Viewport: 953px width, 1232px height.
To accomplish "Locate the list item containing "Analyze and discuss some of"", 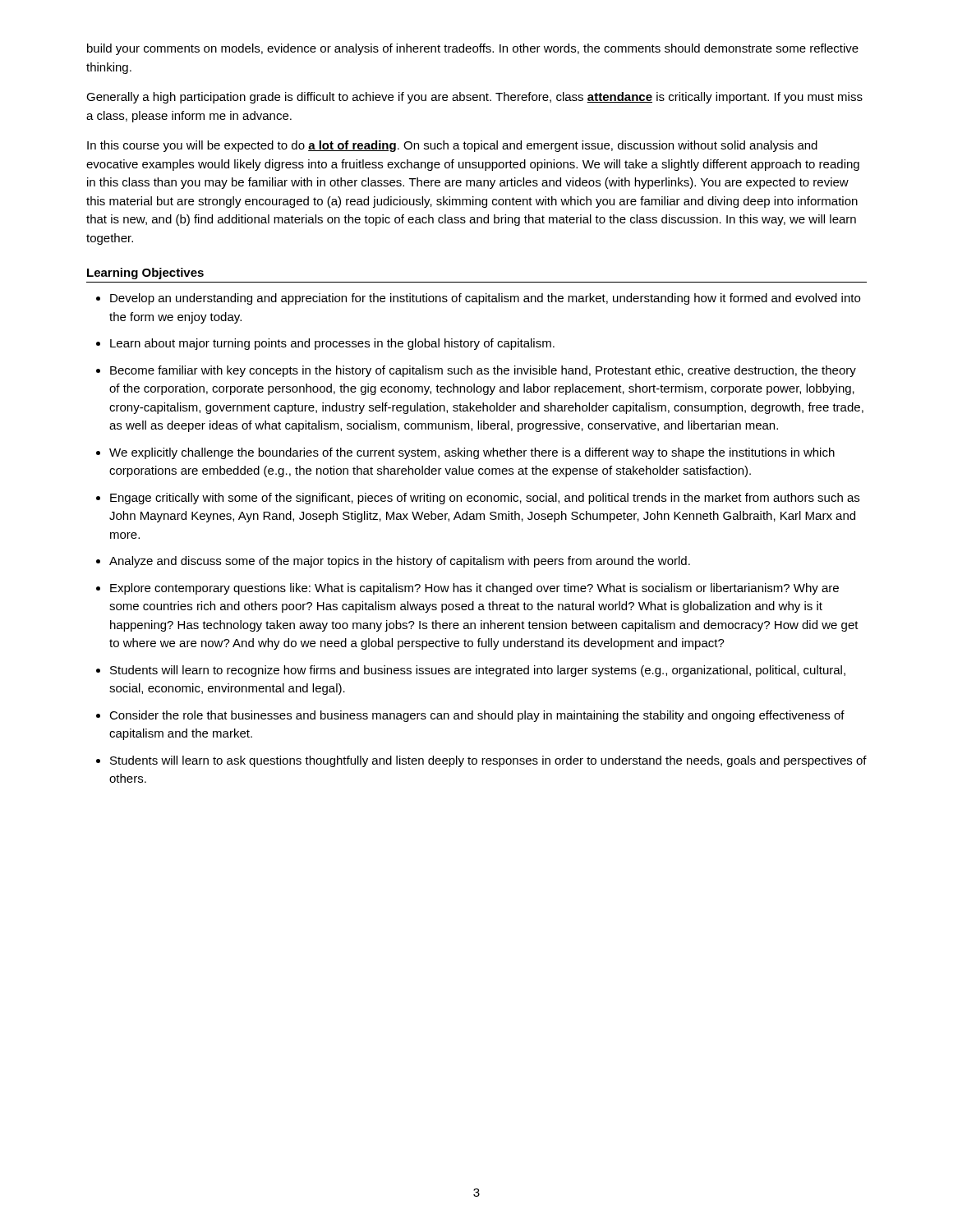I will coord(400,561).
